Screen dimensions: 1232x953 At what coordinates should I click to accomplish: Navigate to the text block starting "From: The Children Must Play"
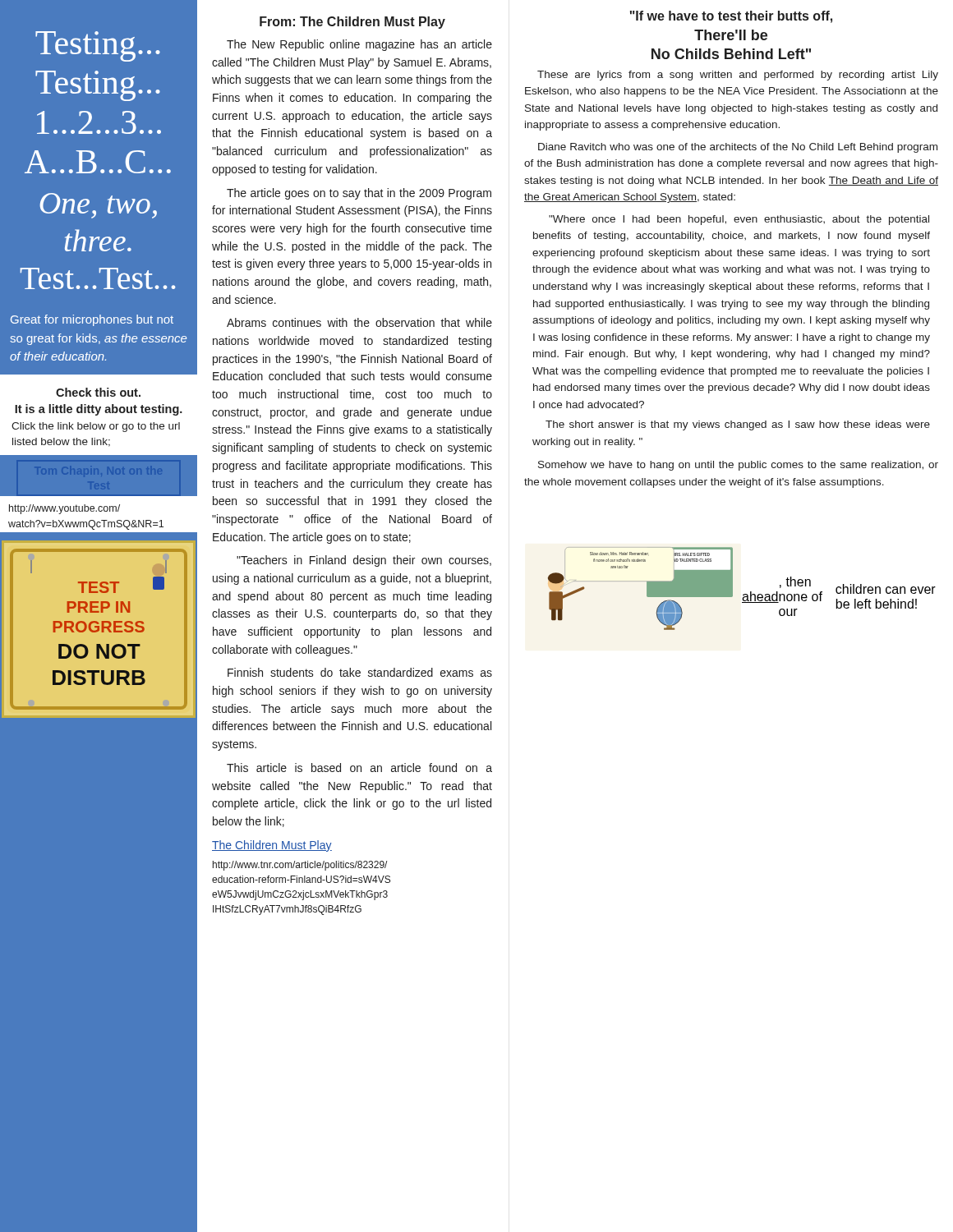pos(352,22)
